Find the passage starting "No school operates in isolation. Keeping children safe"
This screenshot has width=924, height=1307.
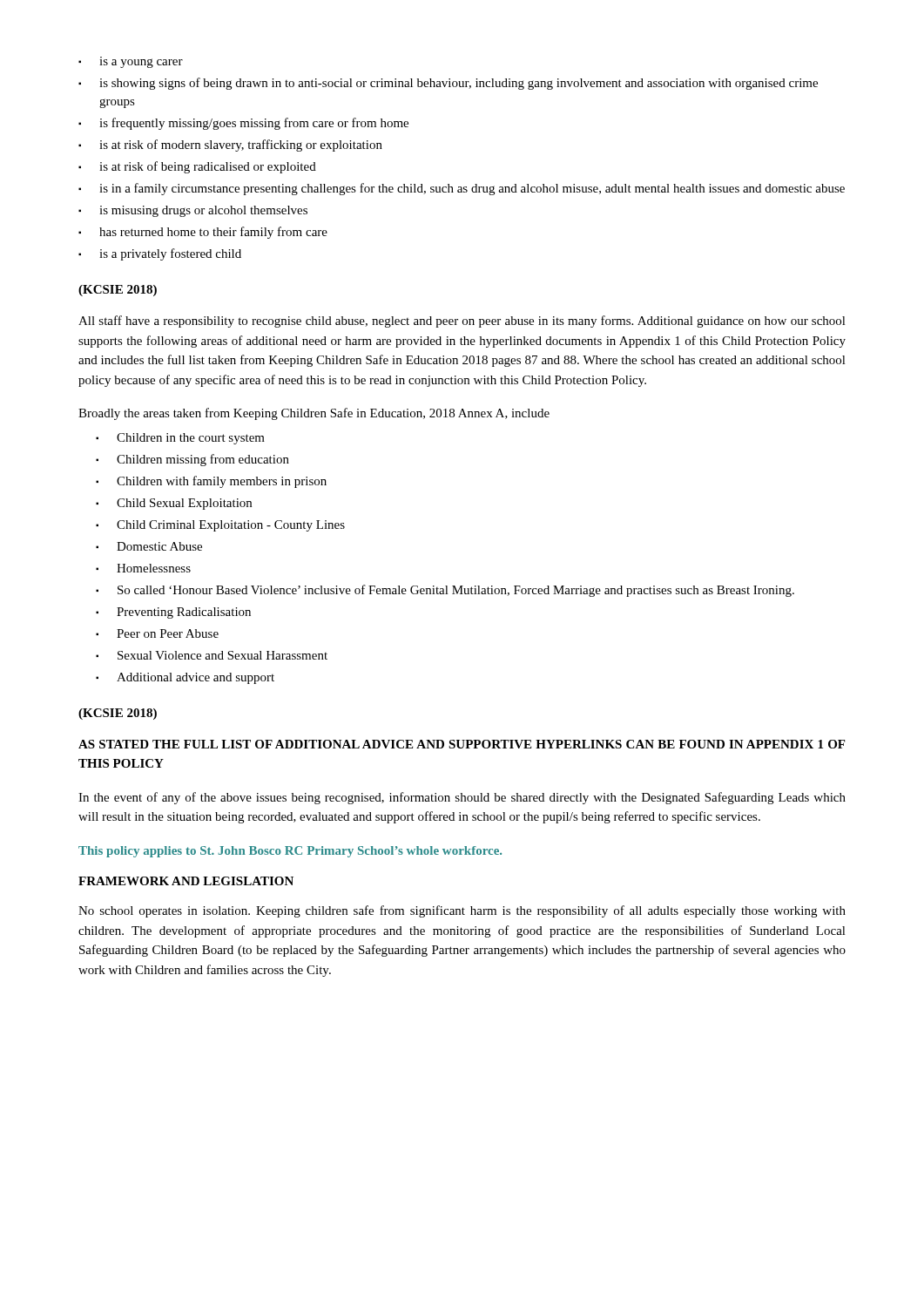coord(462,940)
